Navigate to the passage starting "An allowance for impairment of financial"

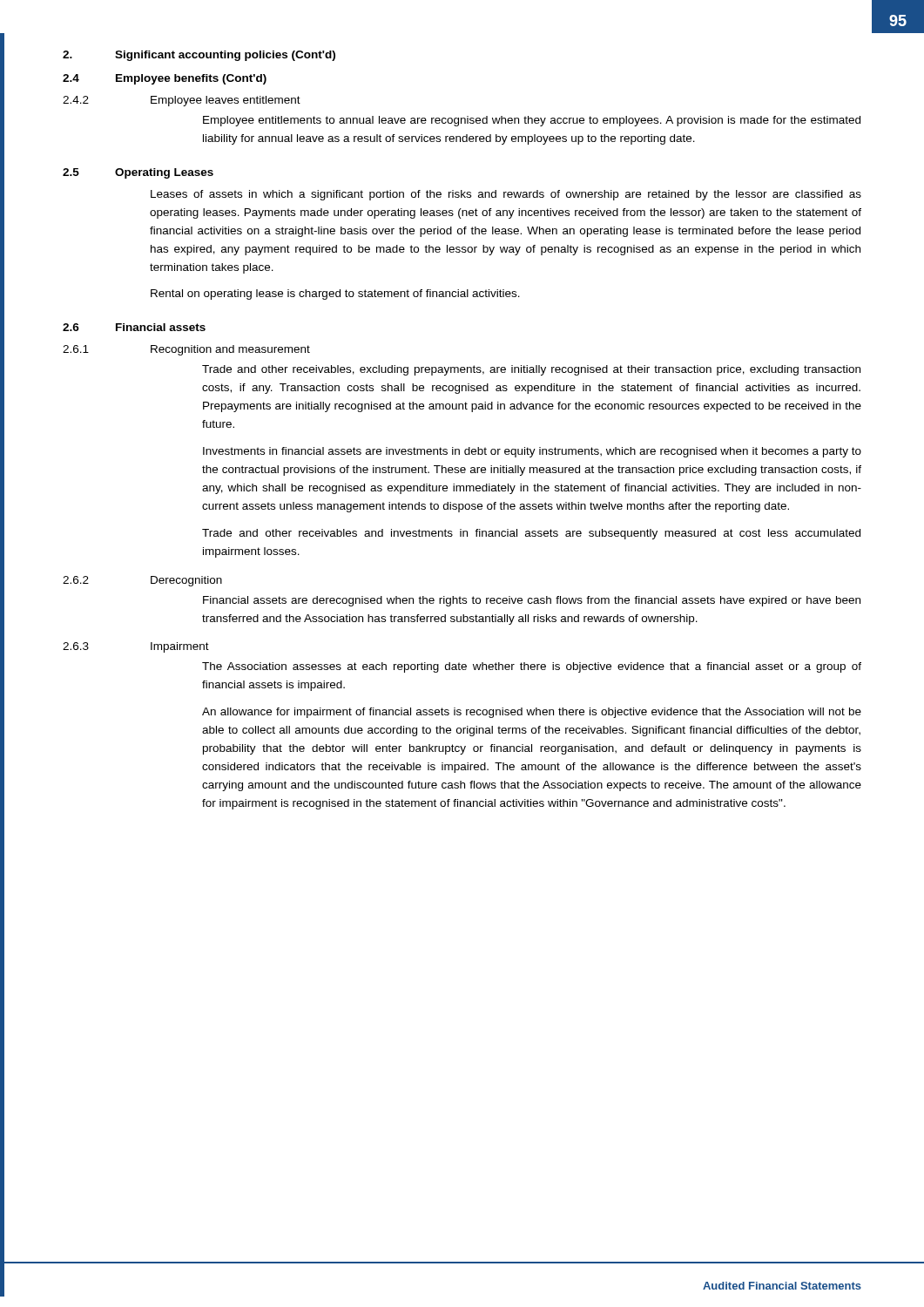(x=532, y=757)
